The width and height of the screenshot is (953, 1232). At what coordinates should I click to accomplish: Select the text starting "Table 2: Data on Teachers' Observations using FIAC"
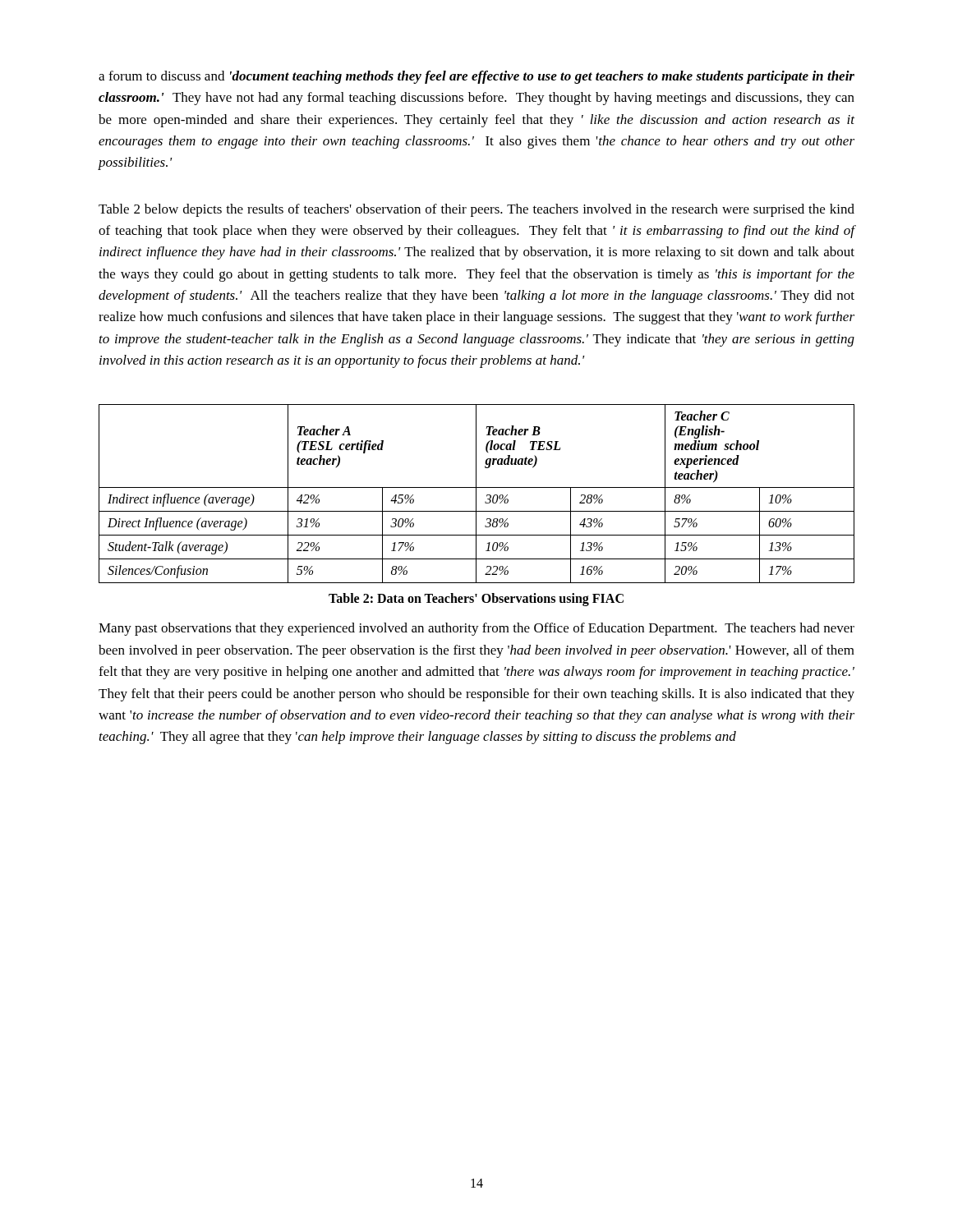(x=476, y=599)
